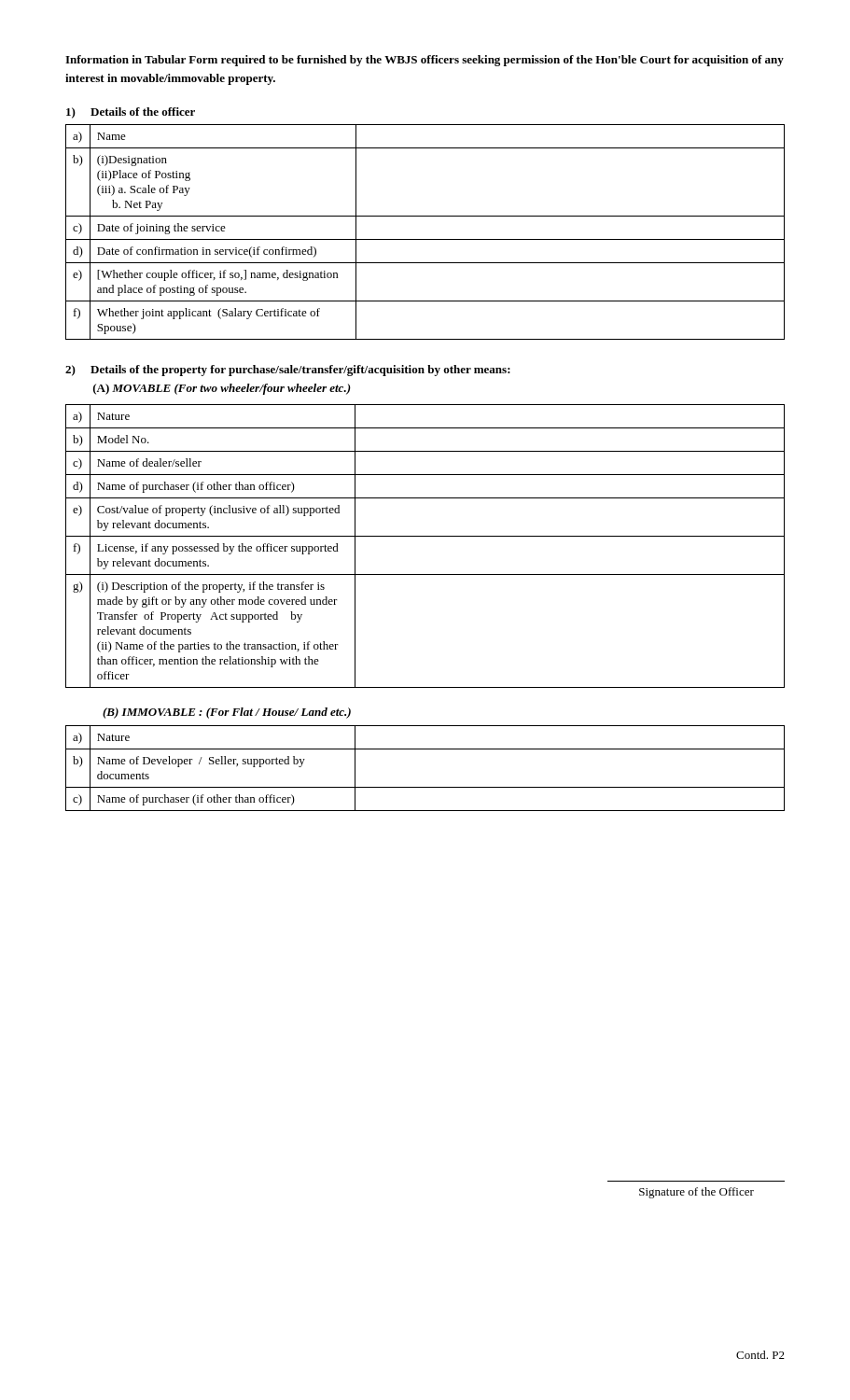The image size is (850, 1400).
Task: Find the table that mentions "Name of Developer /"
Action: 425,768
